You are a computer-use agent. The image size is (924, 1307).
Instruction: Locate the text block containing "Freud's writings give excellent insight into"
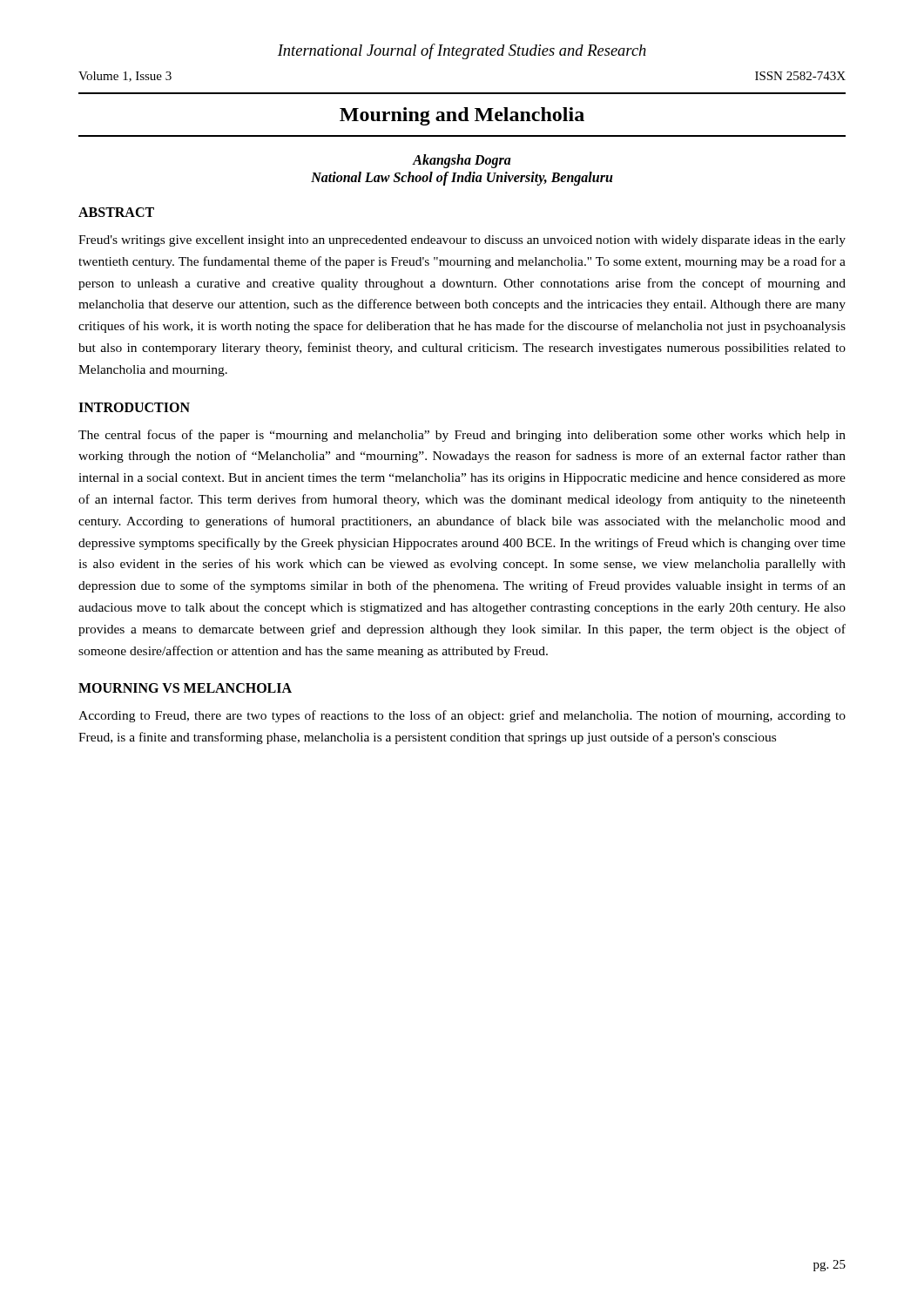462,304
